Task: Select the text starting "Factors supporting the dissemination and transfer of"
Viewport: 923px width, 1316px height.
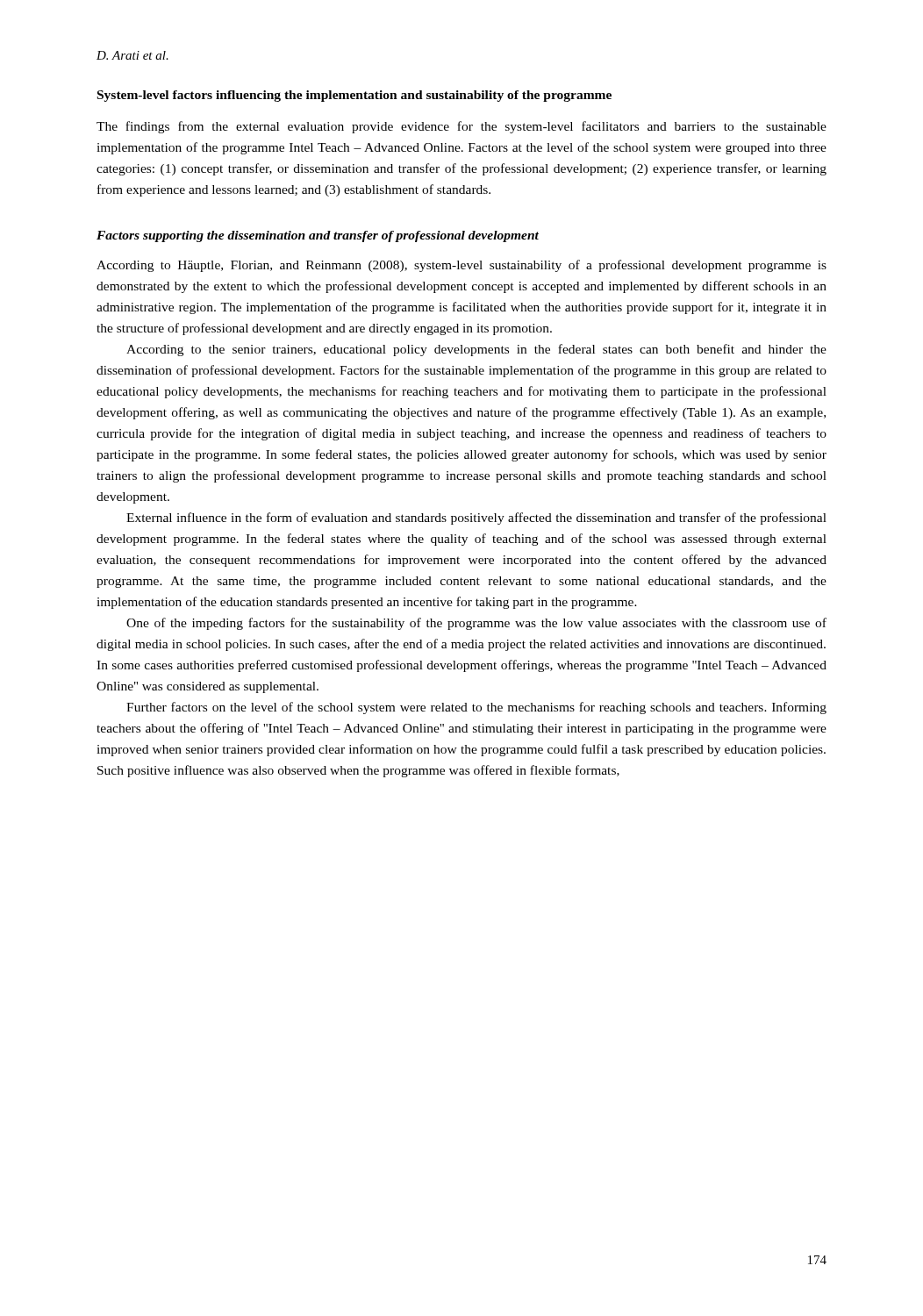Action: tap(318, 235)
